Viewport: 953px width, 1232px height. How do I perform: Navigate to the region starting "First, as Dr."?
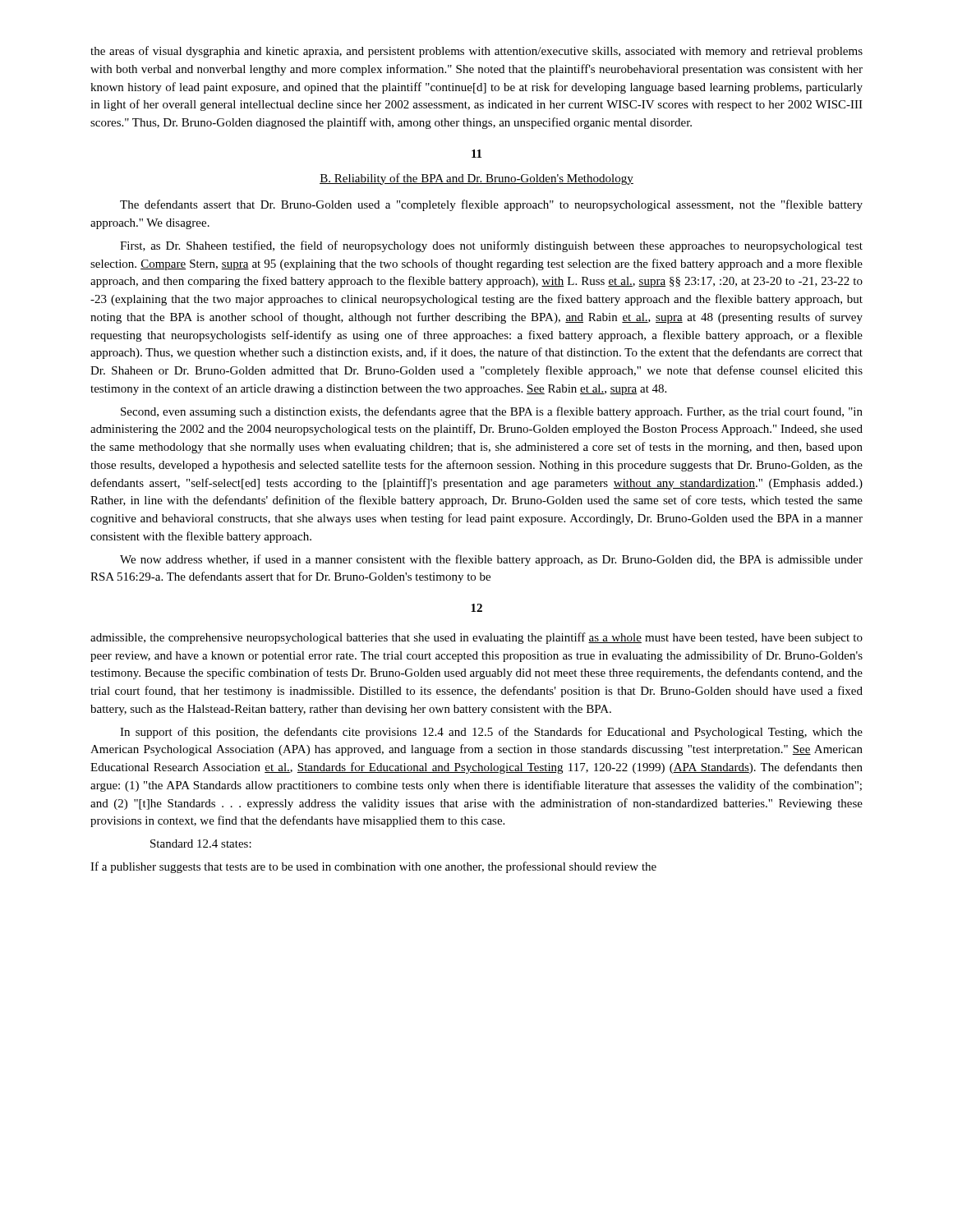tap(476, 318)
